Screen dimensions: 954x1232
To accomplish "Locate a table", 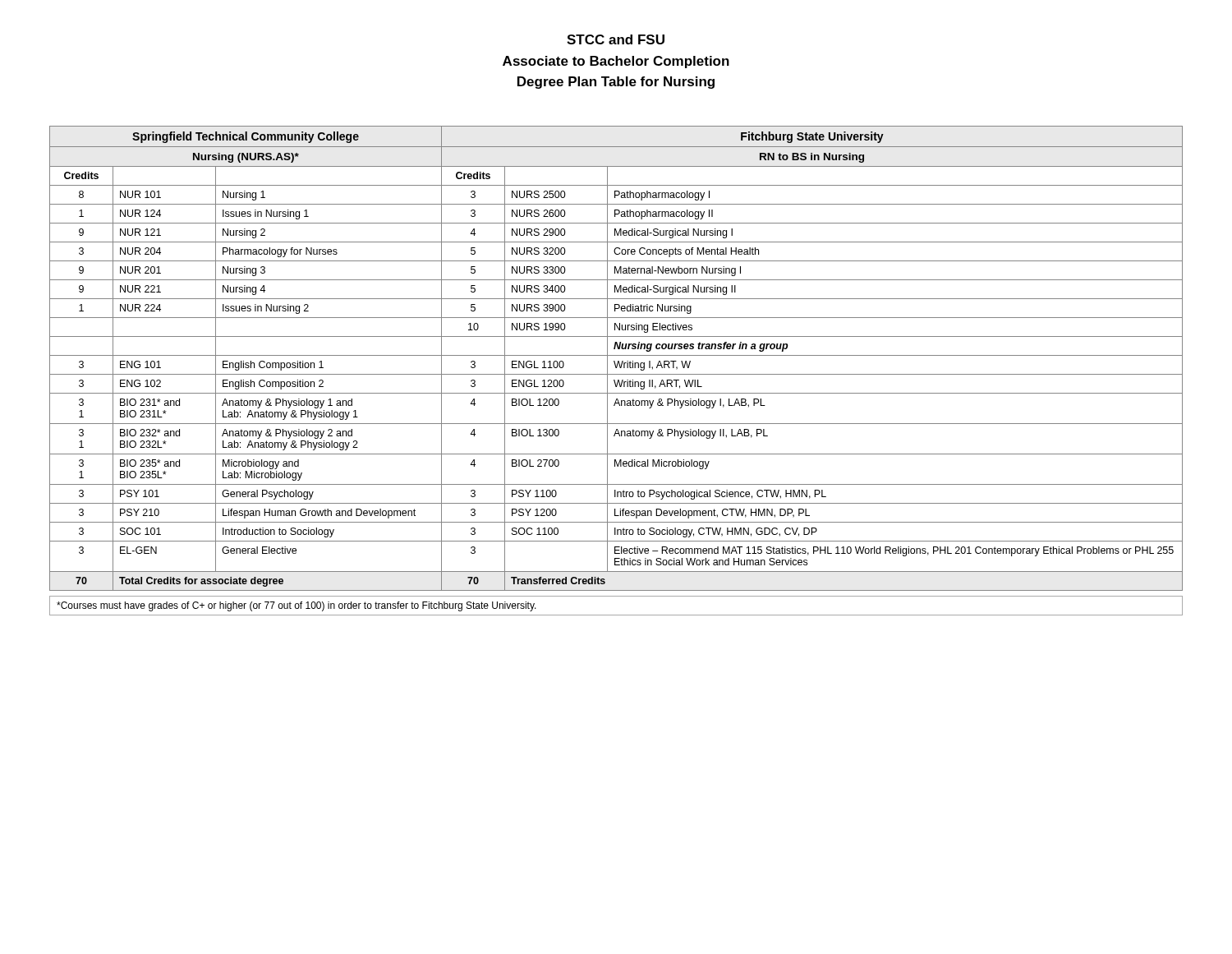I will [x=616, y=358].
